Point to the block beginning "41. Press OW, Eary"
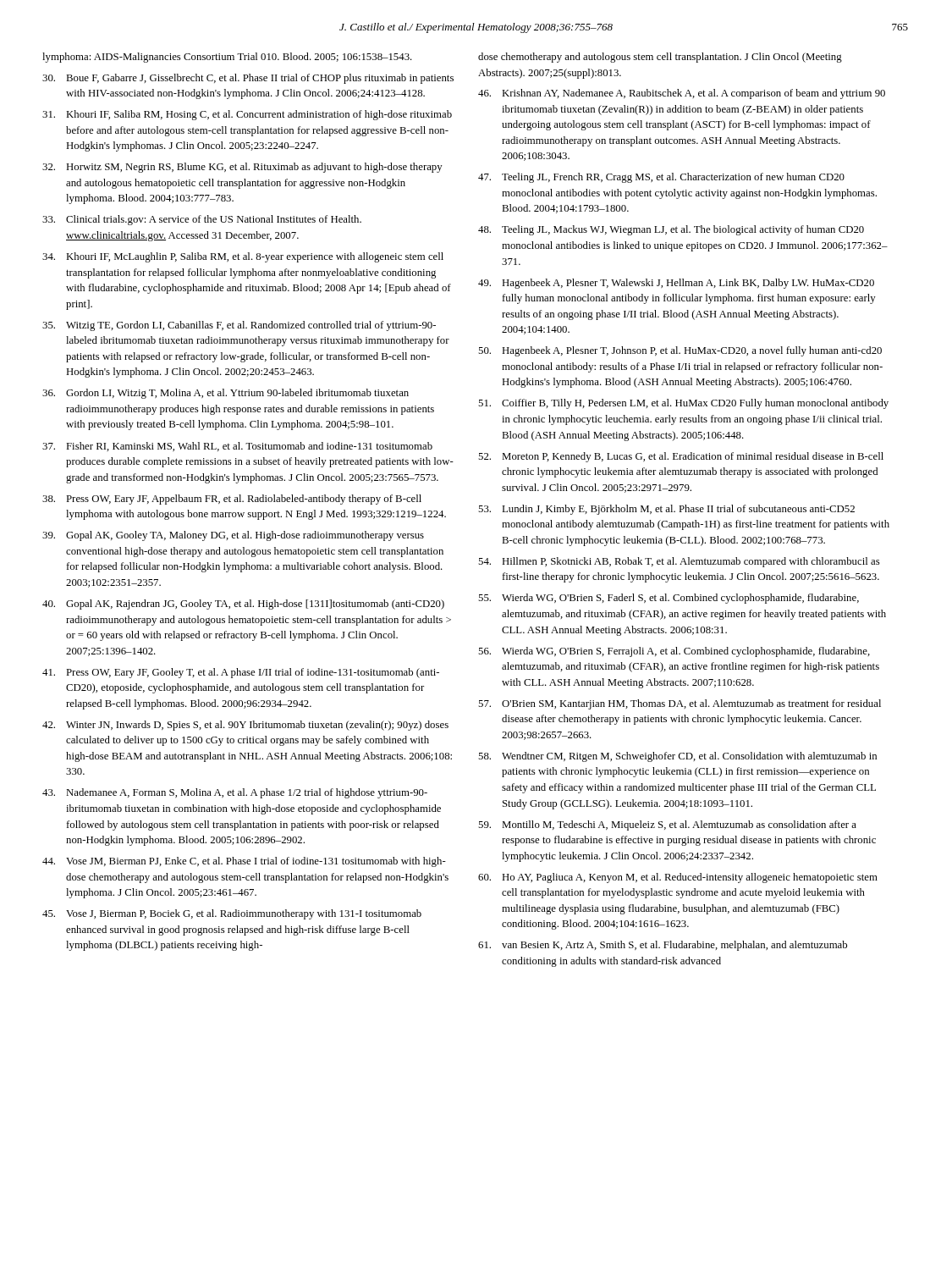Screen dimensions: 1270x952 (x=248, y=688)
